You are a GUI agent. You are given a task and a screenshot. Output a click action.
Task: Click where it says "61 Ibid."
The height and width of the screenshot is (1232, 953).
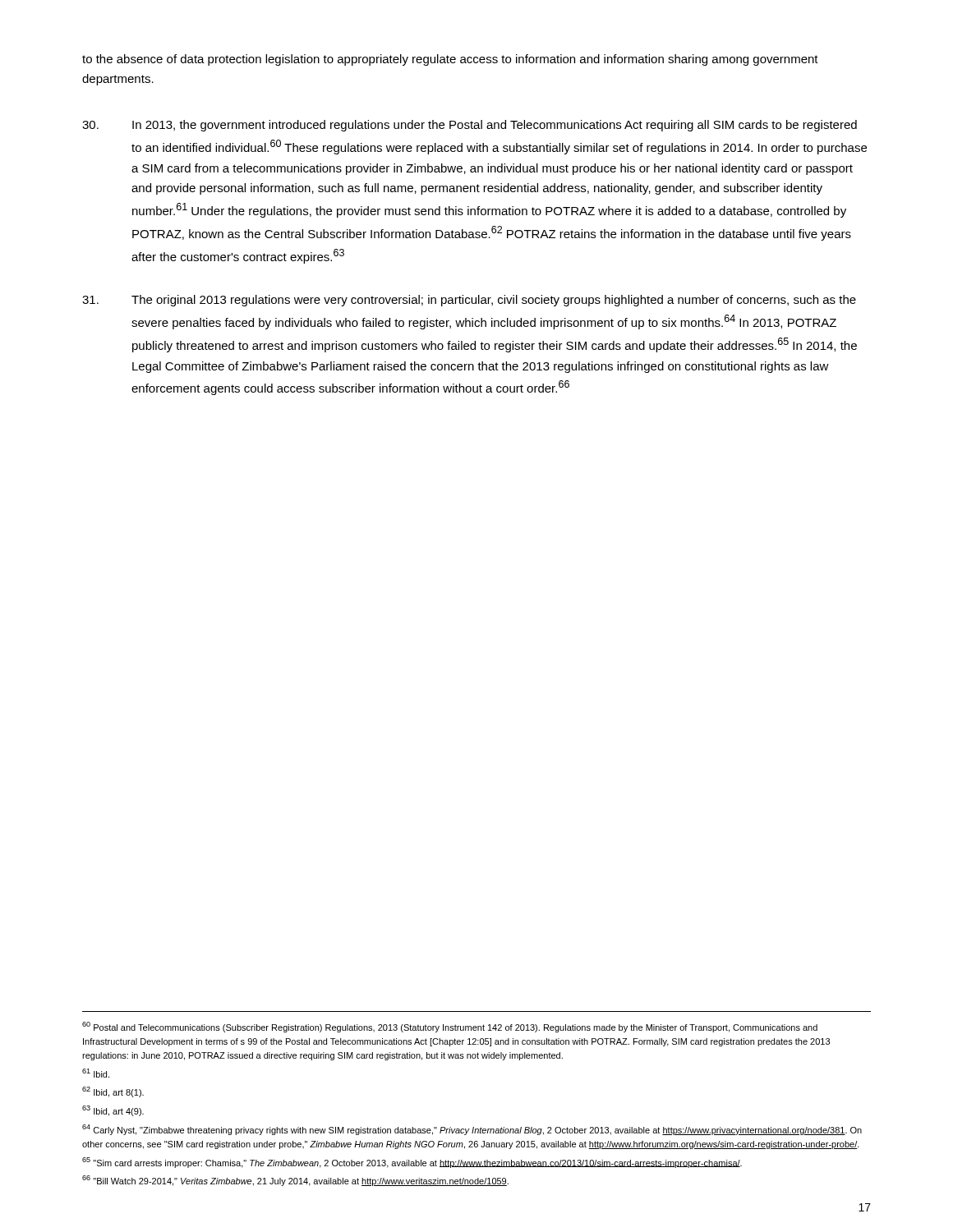coord(96,1073)
